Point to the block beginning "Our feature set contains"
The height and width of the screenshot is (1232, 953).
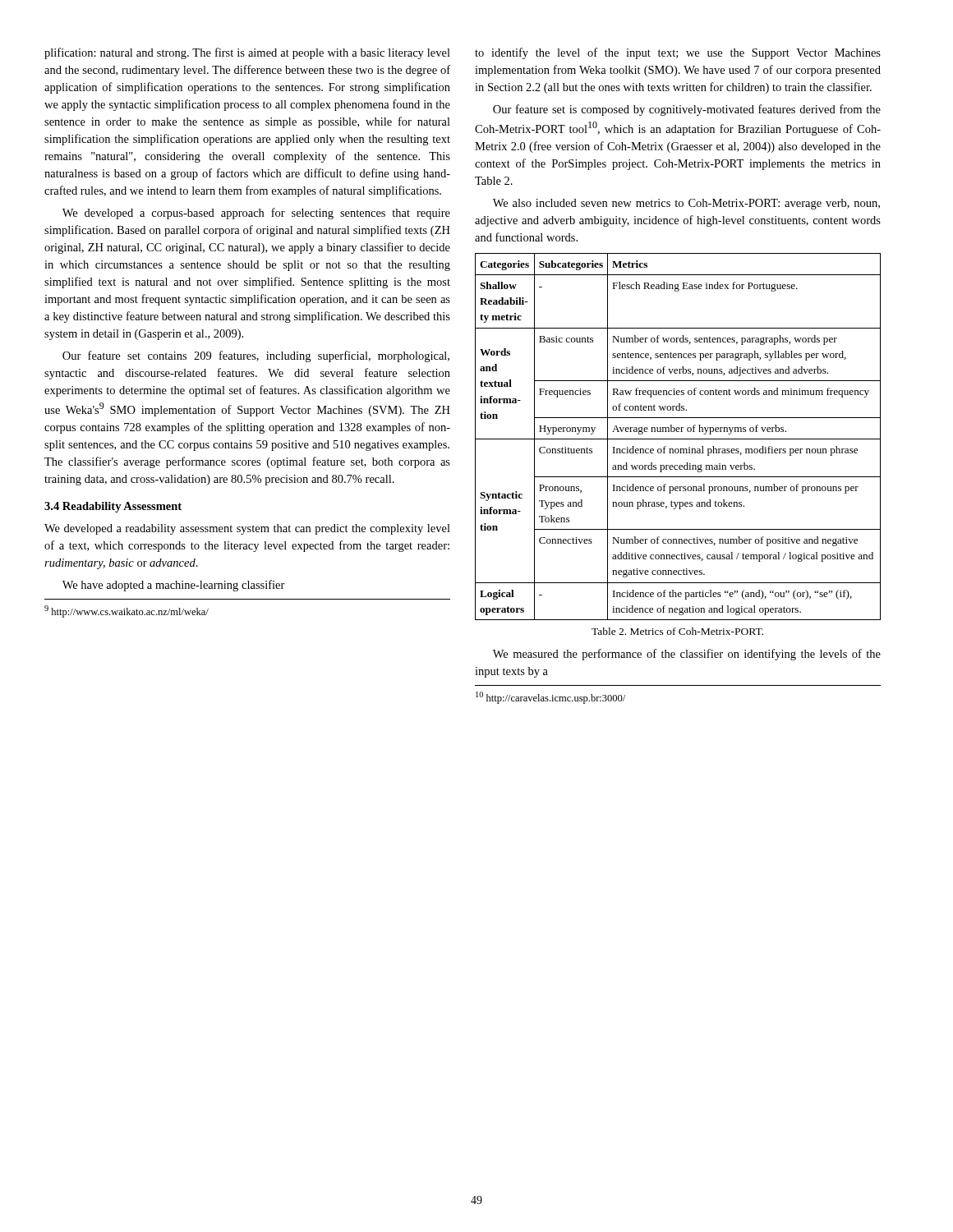point(247,418)
